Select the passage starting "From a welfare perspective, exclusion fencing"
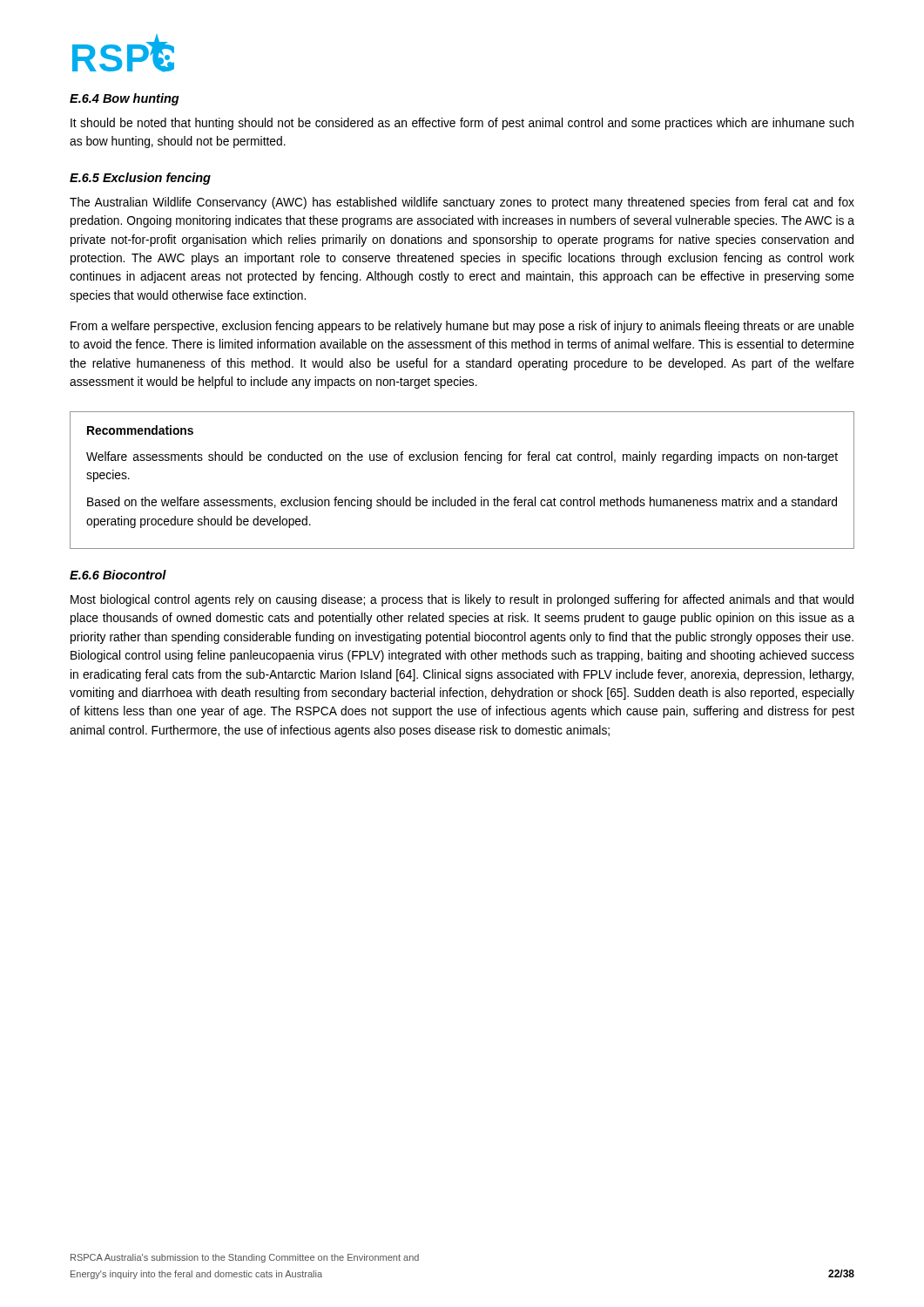The width and height of the screenshot is (924, 1307). coord(462,354)
